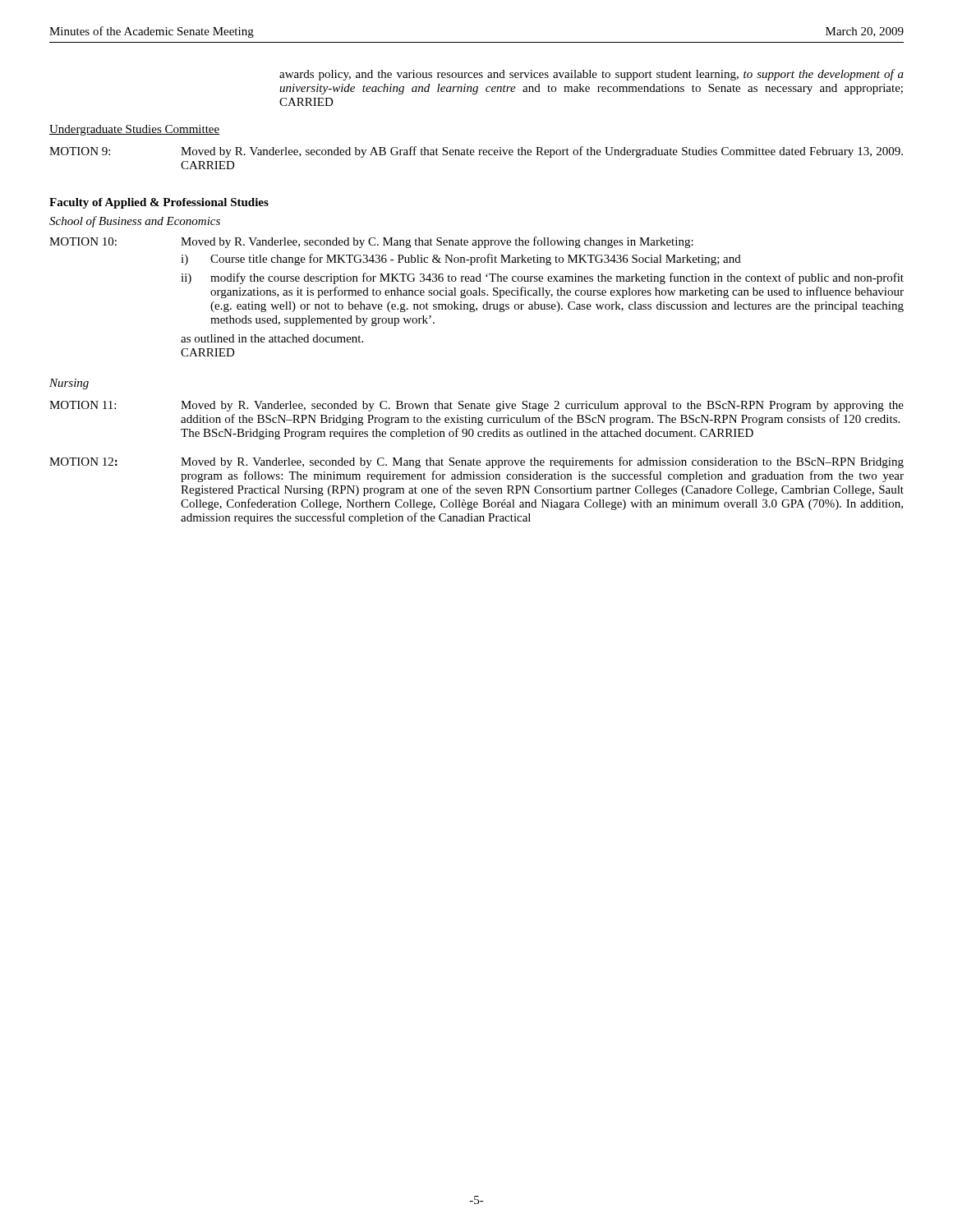
Task: Select the passage starting "MOTION 9: Moved by R. Vanderlee, seconded"
Action: click(476, 158)
